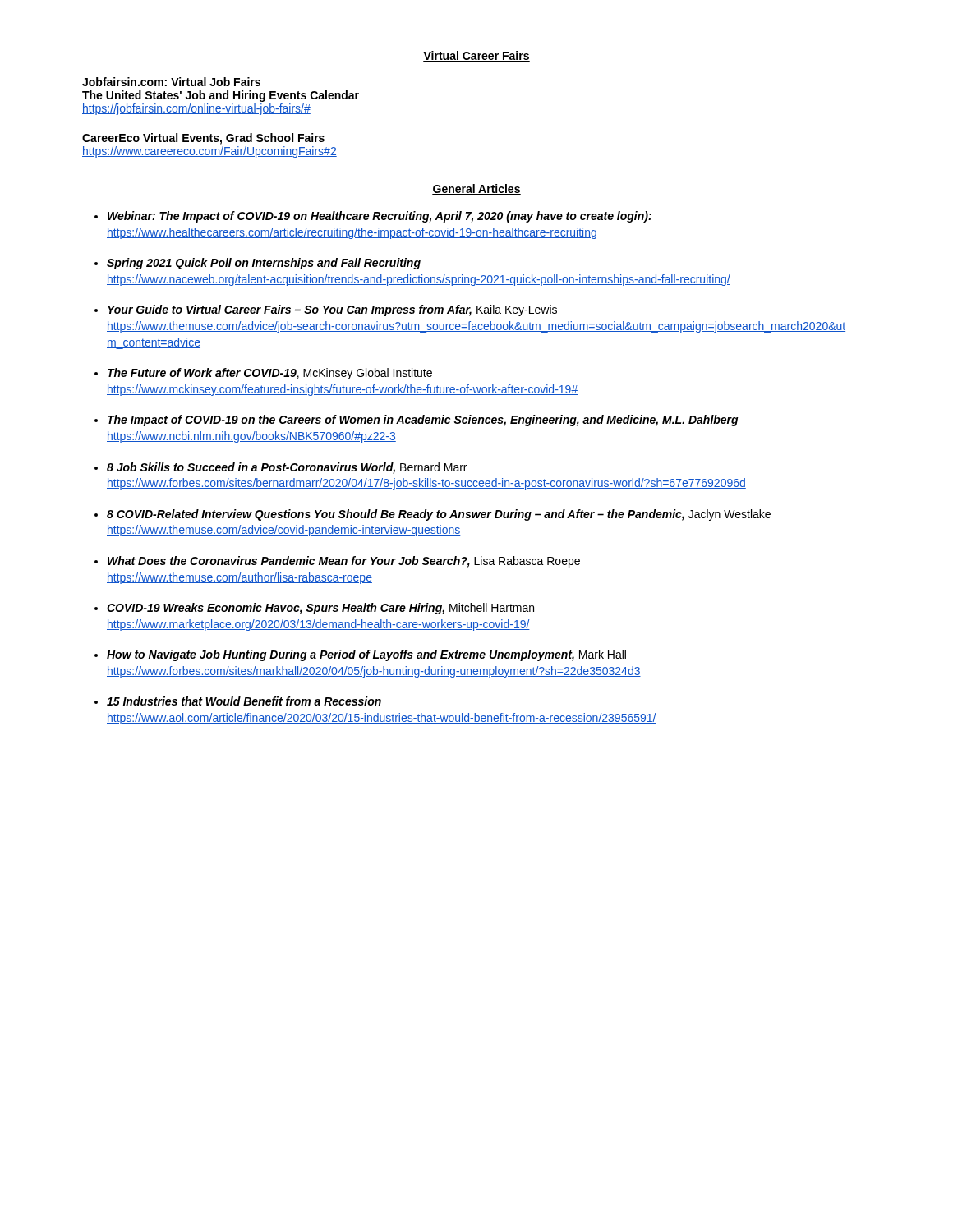The height and width of the screenshot is (1232, 953).
Task: Where is the passage that starts "The Impact of COVID-19 on"?
Action: [489, 428]
